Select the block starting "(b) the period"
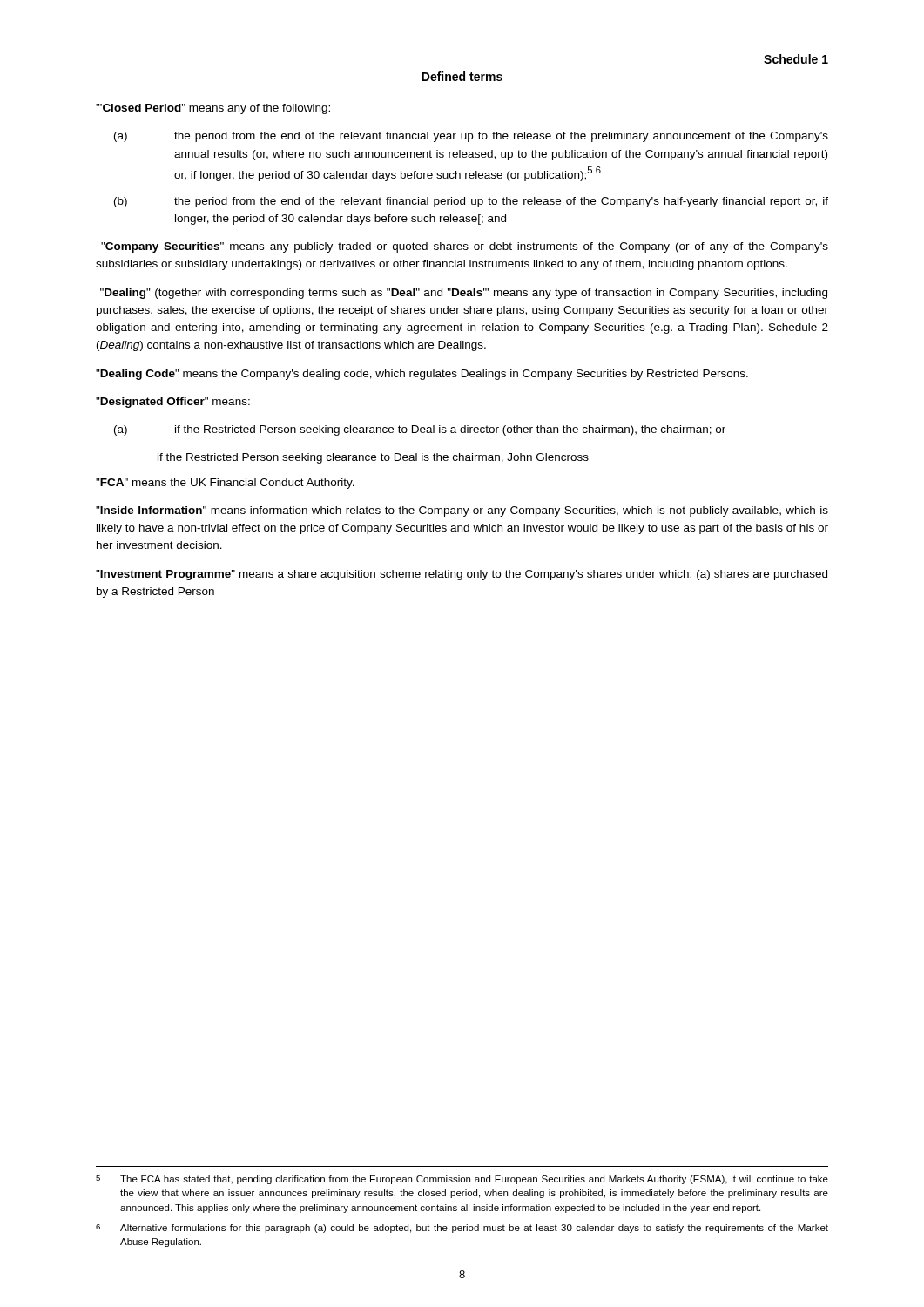Viewport: 924px width, 1307px height. tap(462, 210)
